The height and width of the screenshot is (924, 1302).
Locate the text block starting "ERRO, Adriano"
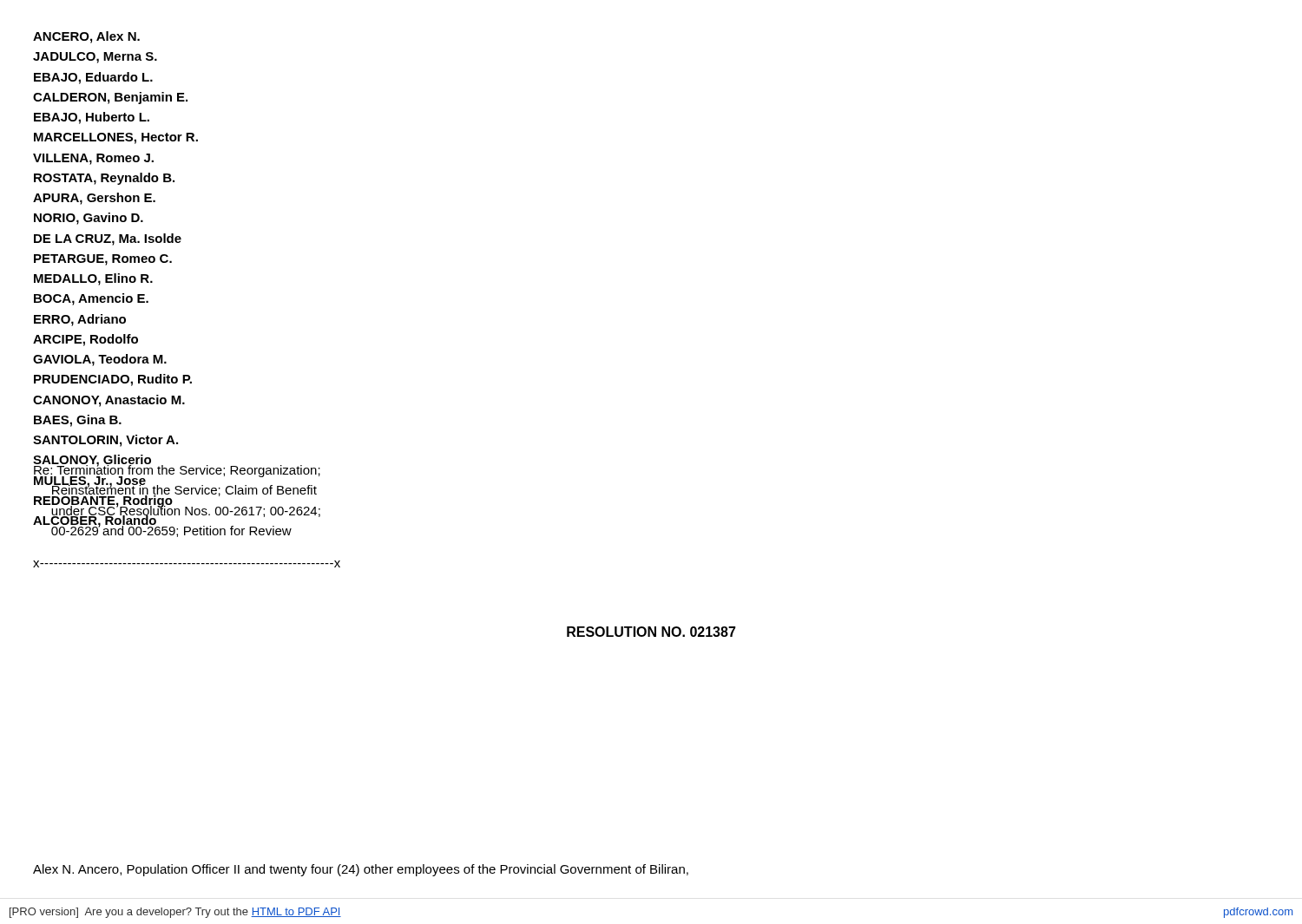(x=116, y=319)
